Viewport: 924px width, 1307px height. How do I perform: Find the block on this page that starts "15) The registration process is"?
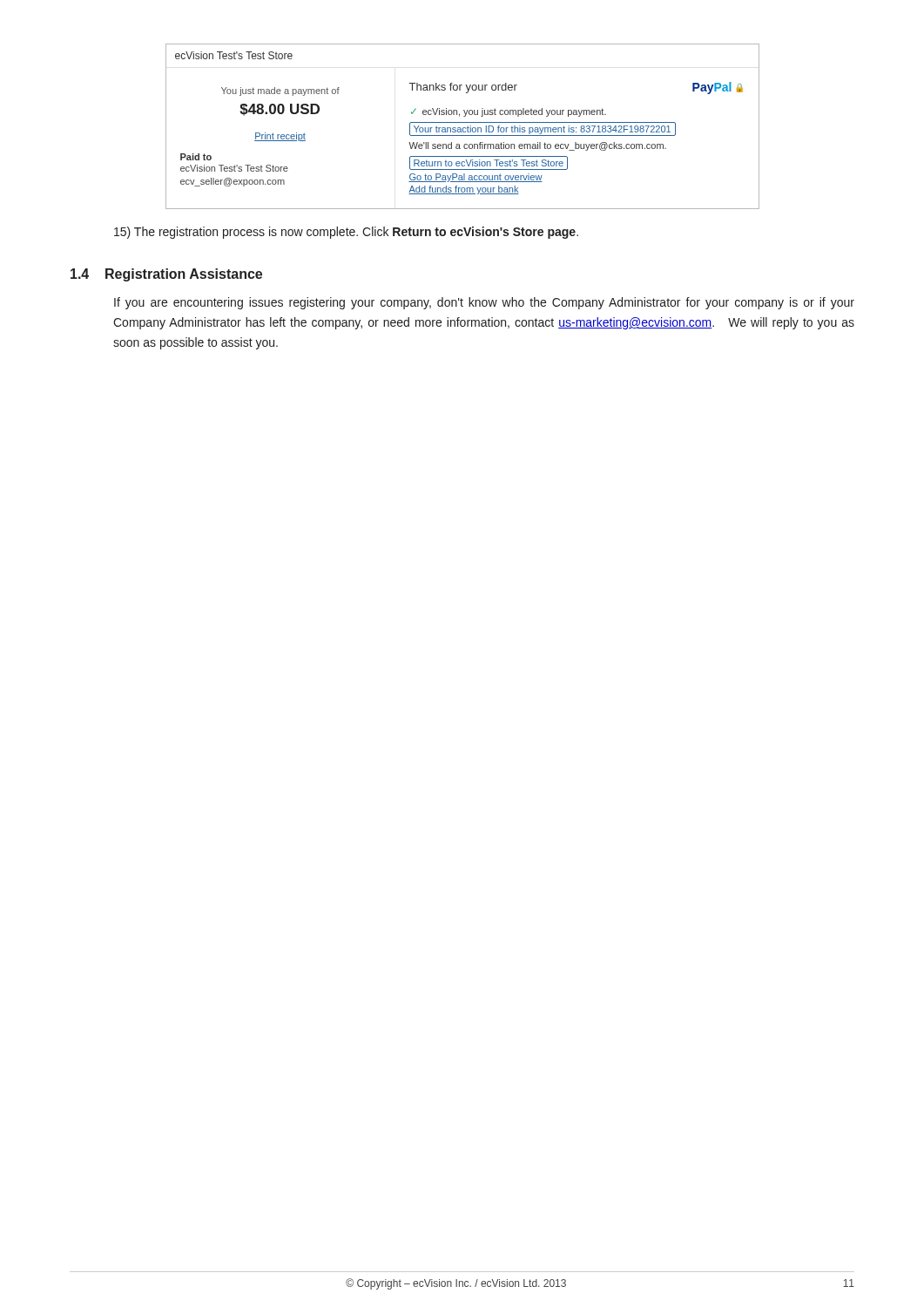346,232
